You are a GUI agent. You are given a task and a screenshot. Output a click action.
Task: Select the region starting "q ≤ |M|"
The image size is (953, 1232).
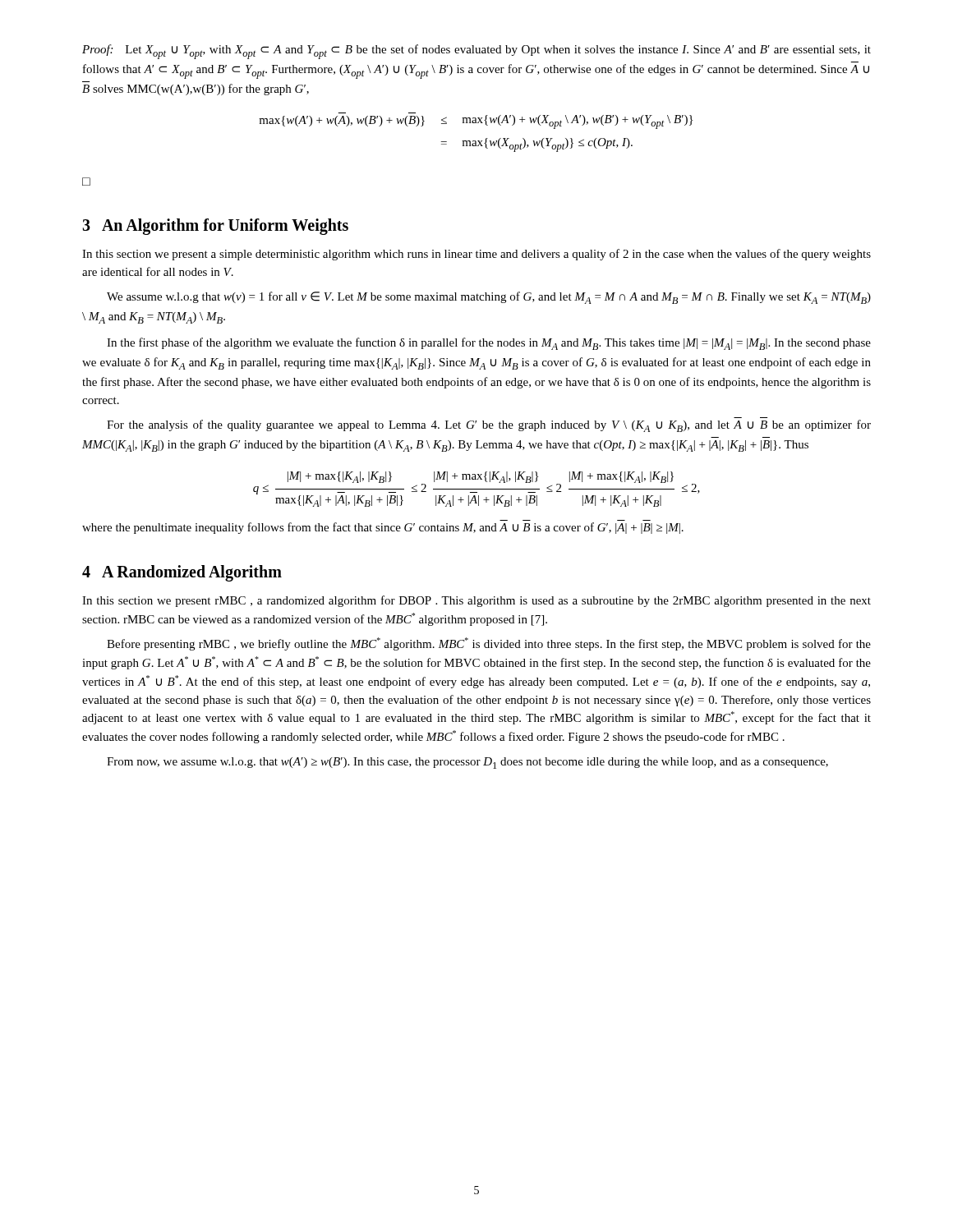click(476, 489)
